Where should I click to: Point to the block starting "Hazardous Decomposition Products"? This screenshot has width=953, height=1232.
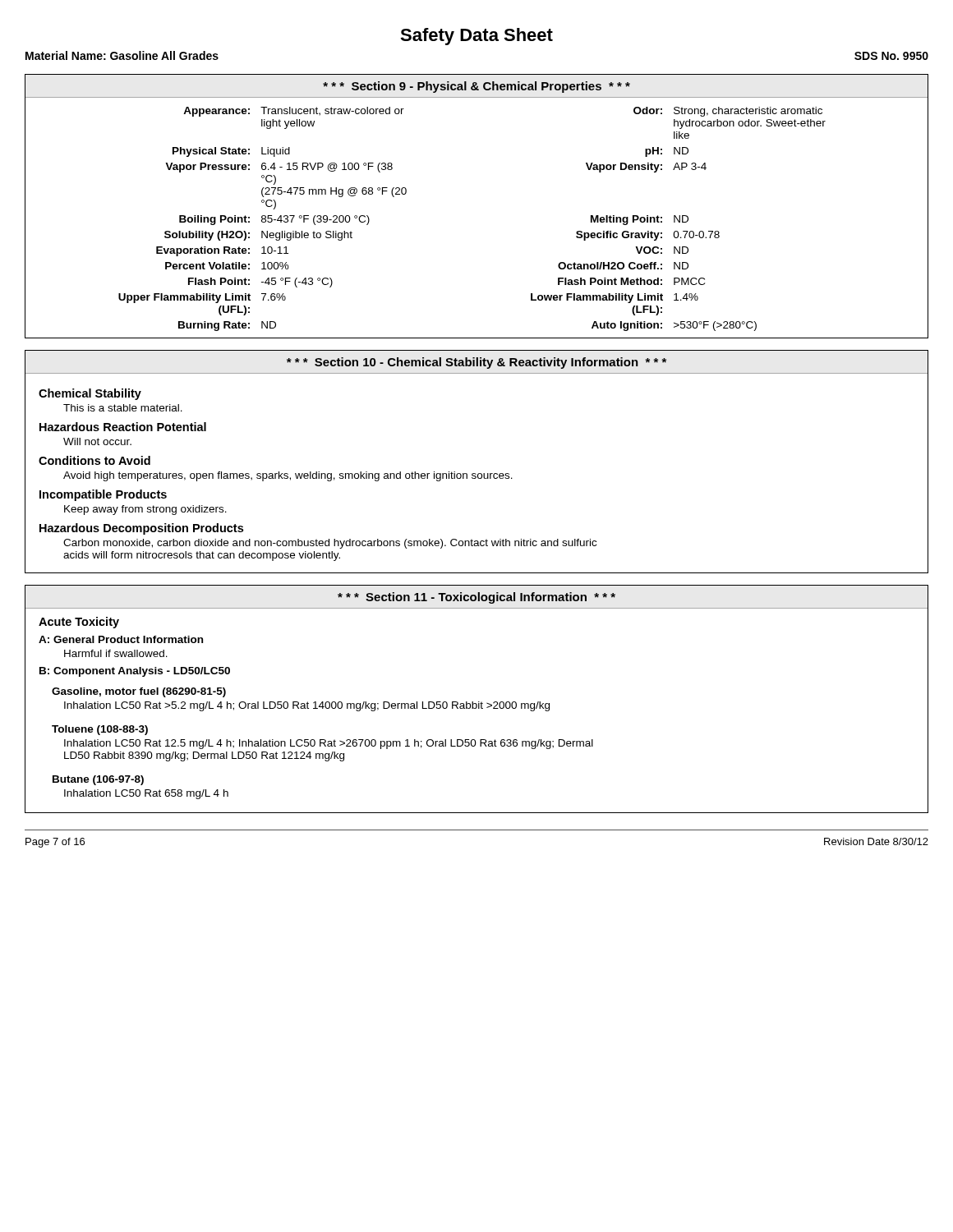click(x=141, y=528)
